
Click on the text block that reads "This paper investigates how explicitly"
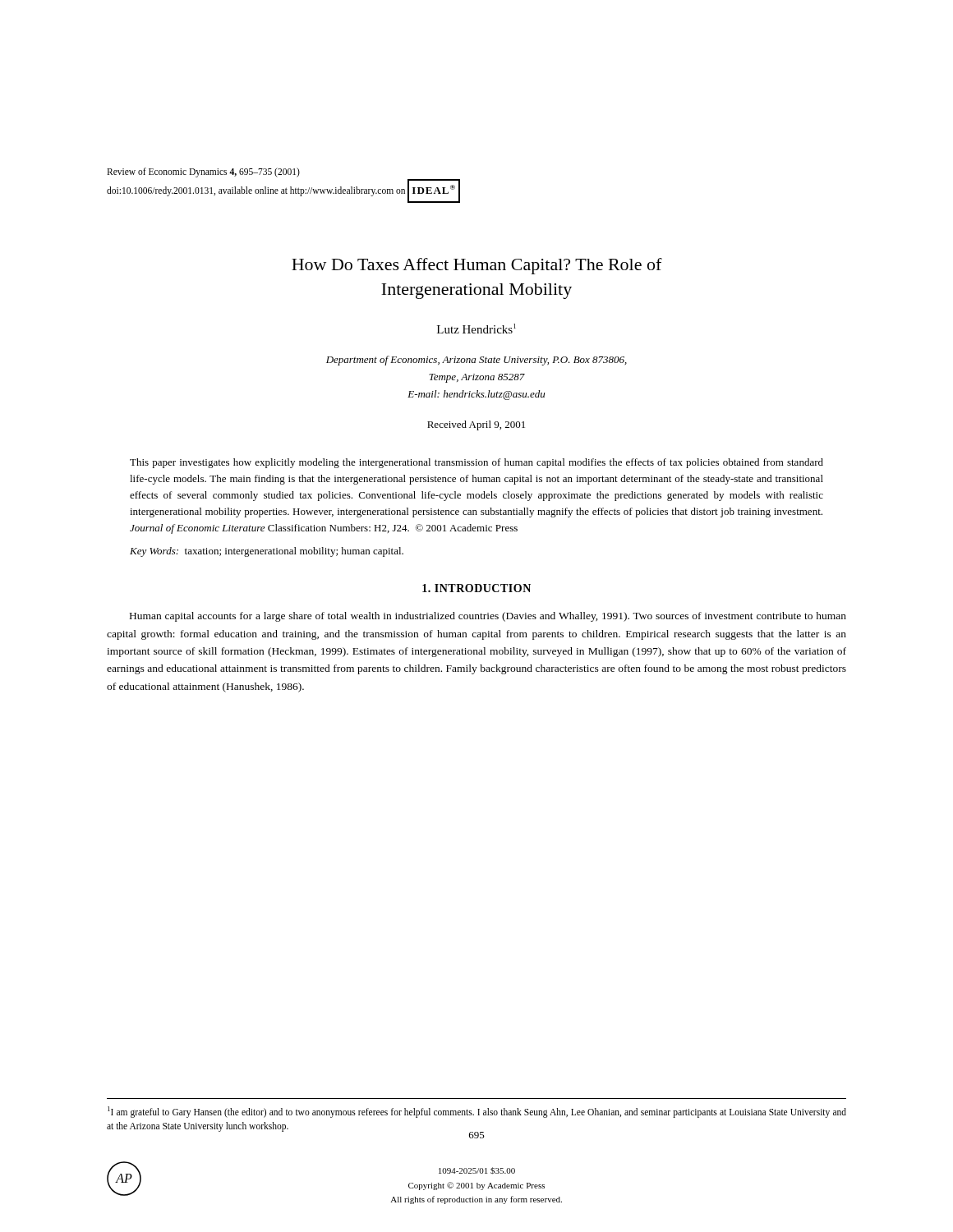click(476, 495)
